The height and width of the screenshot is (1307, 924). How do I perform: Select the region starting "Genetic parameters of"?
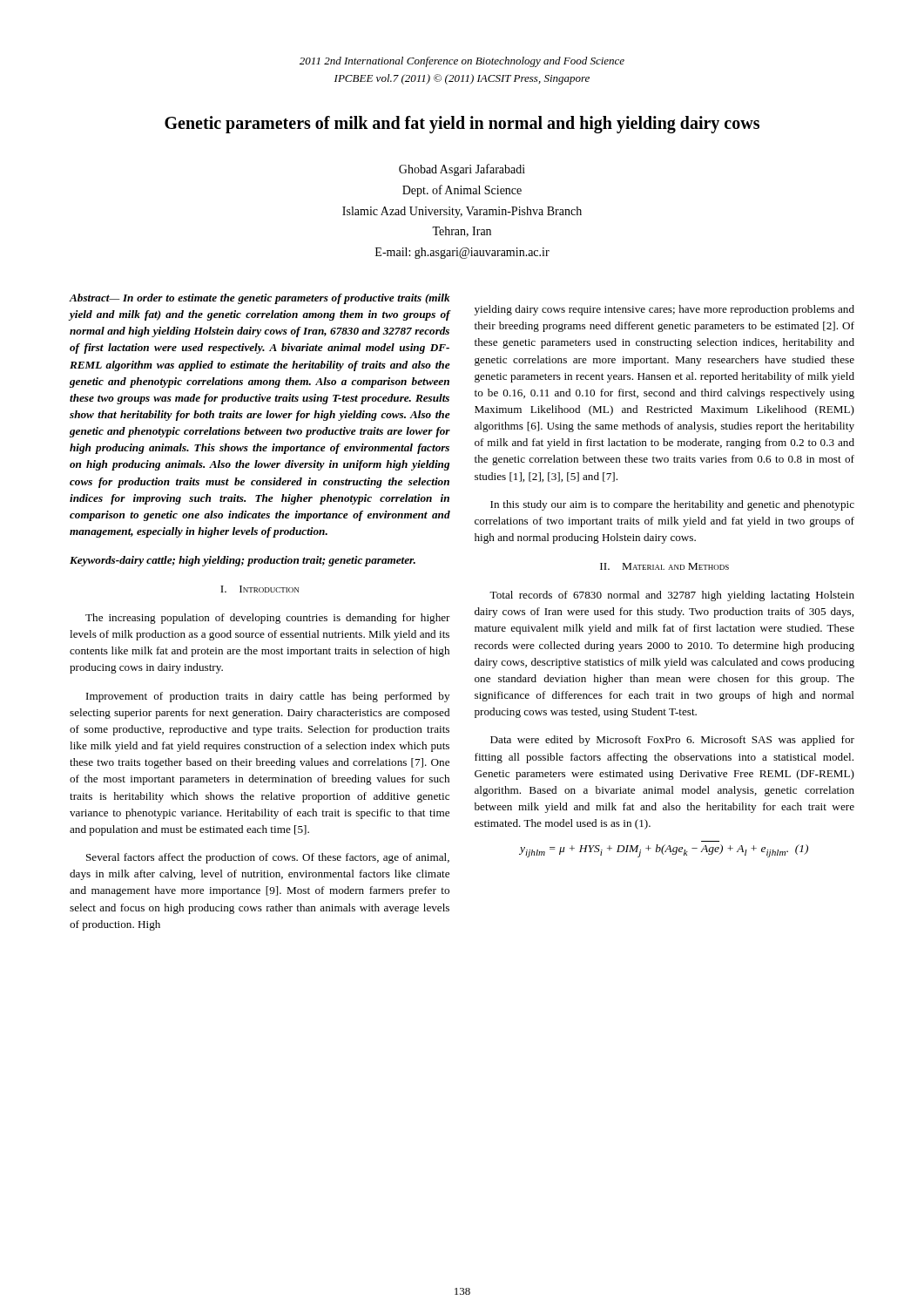tap(462, 123)
